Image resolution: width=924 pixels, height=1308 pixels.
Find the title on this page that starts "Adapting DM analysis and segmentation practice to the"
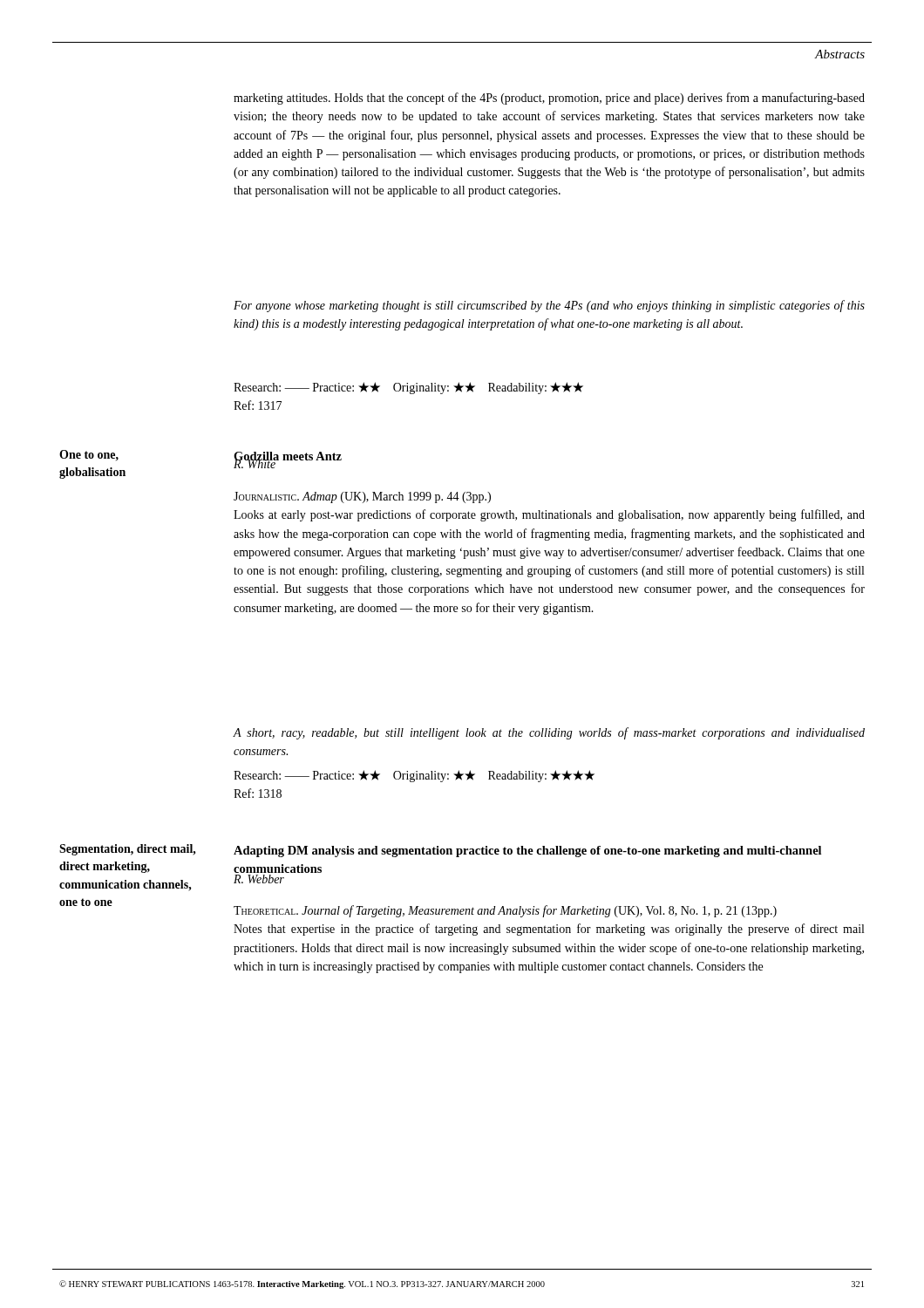click(549, 859)
